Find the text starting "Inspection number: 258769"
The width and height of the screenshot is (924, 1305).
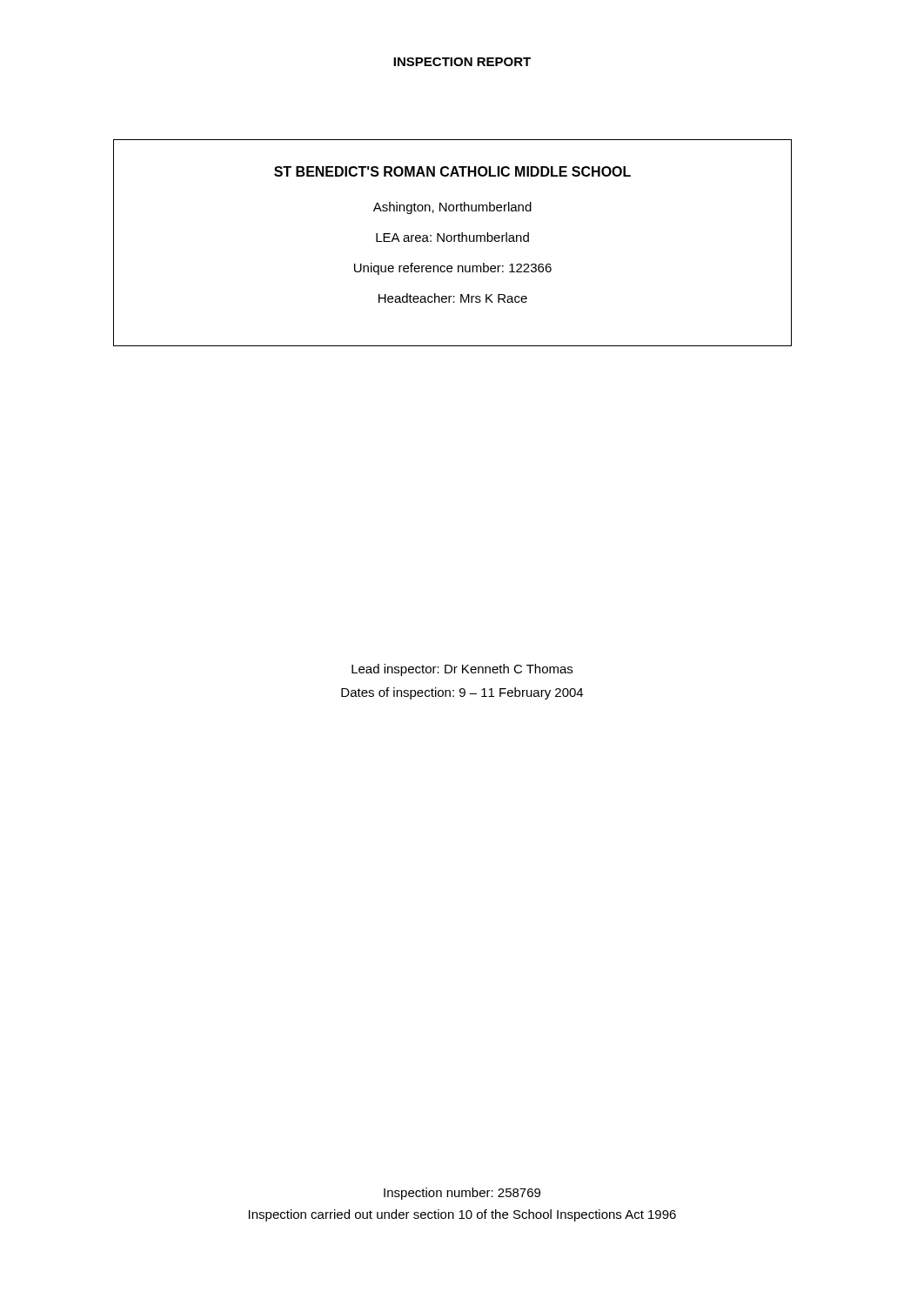coord(462,1192)
